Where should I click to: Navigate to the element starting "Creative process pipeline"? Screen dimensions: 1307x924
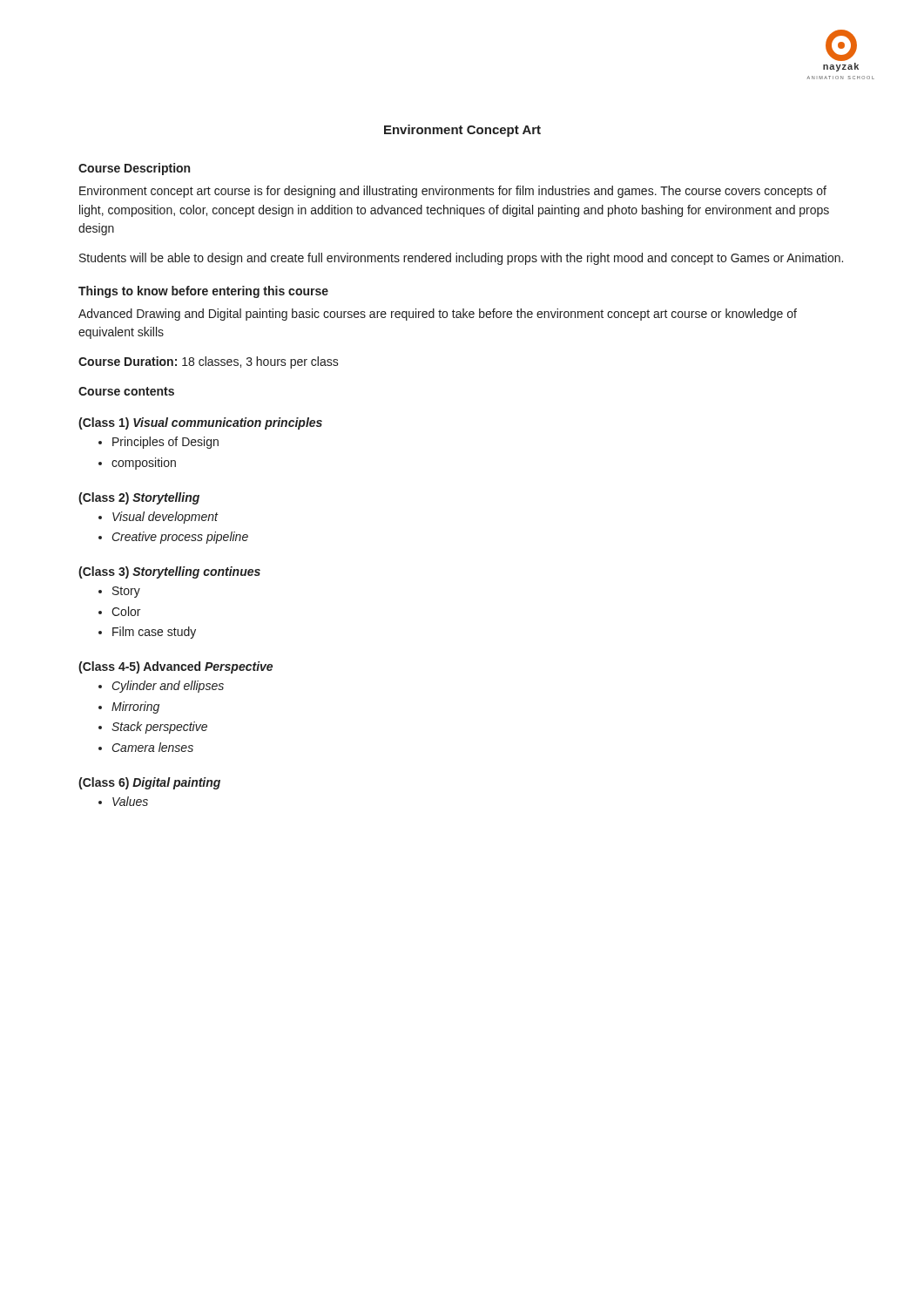pos(180,537)
